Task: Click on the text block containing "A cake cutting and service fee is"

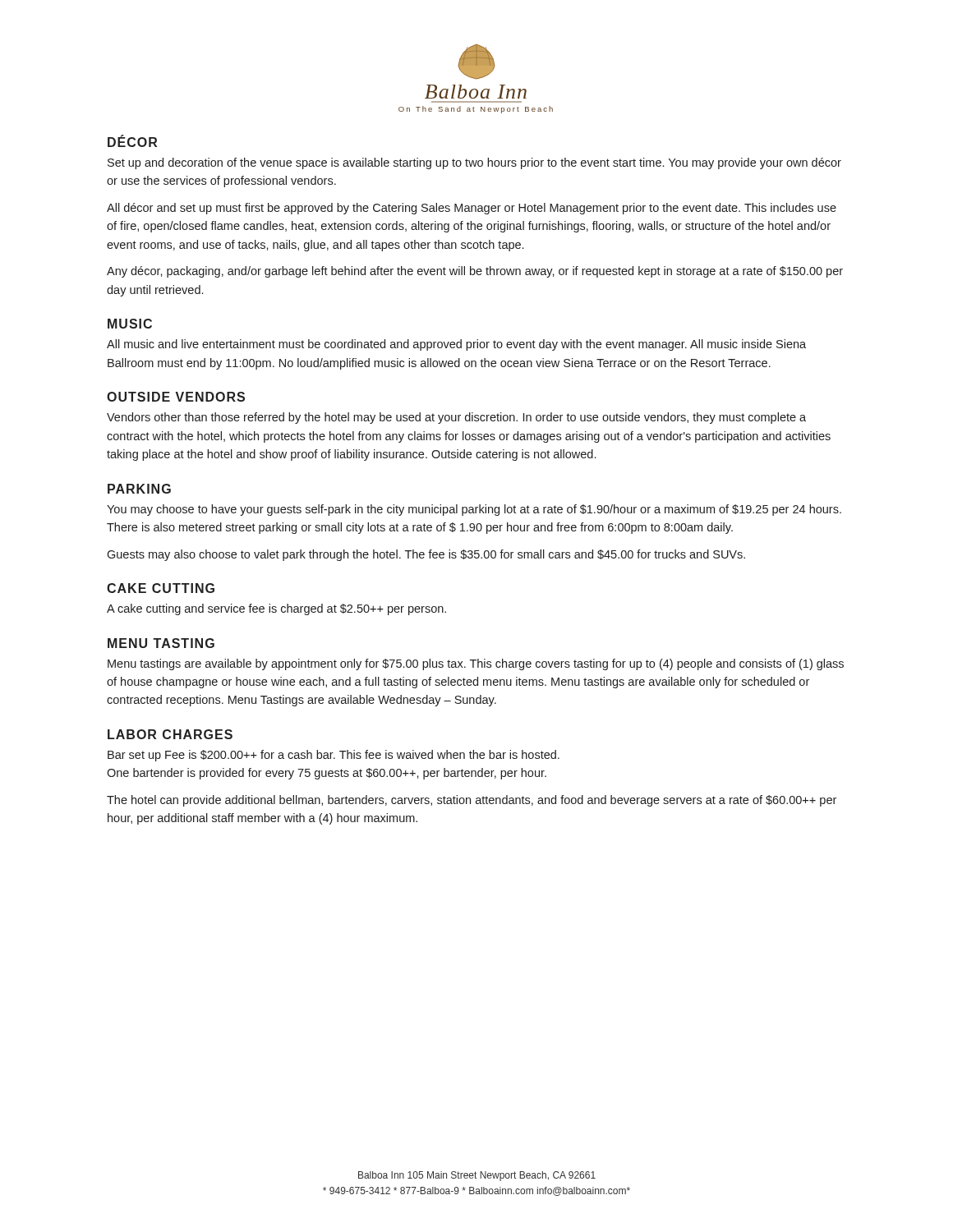Action: pyautogui.click(x=277, y=609)
